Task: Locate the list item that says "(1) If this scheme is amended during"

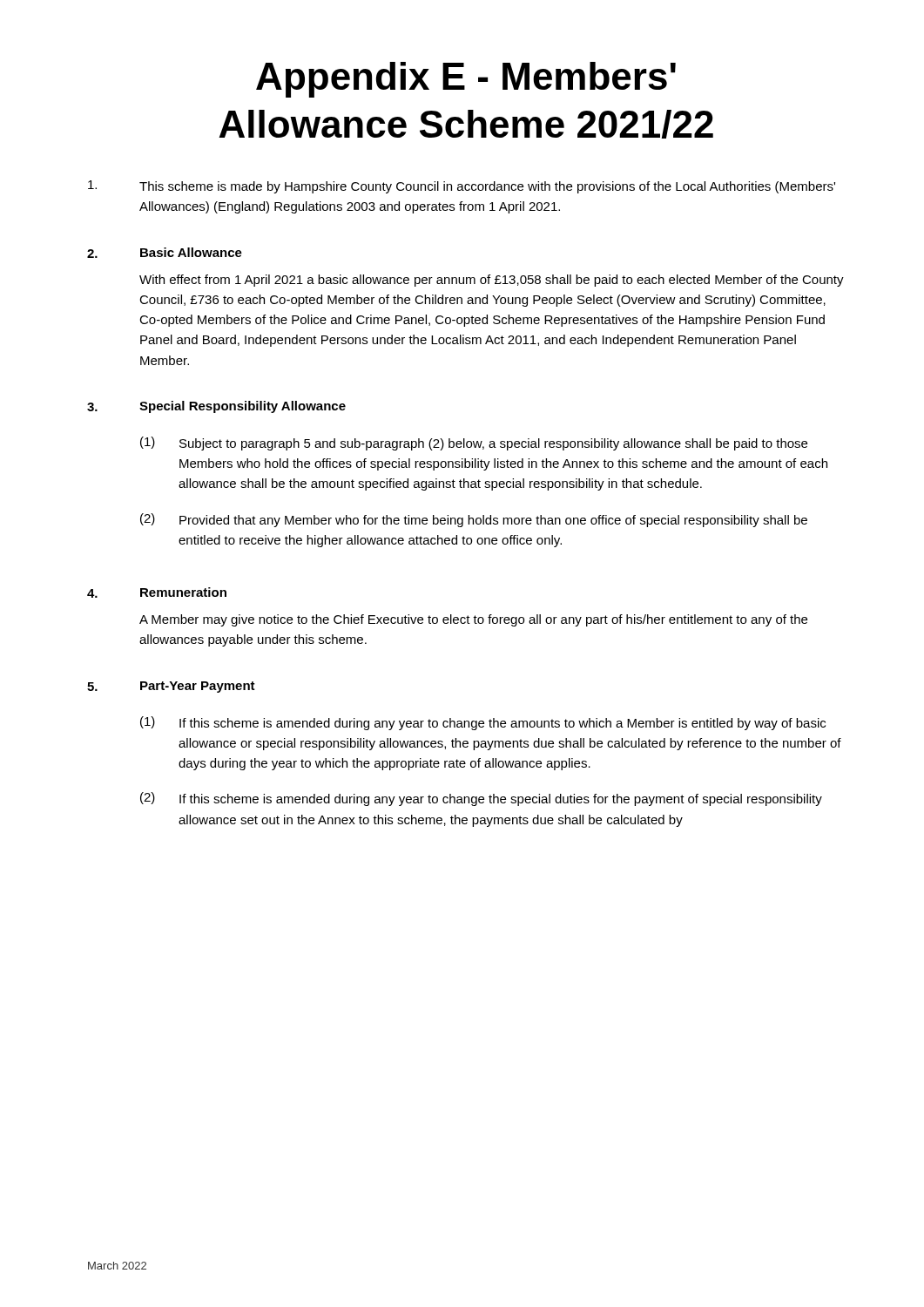Action: tap(492, 743)
